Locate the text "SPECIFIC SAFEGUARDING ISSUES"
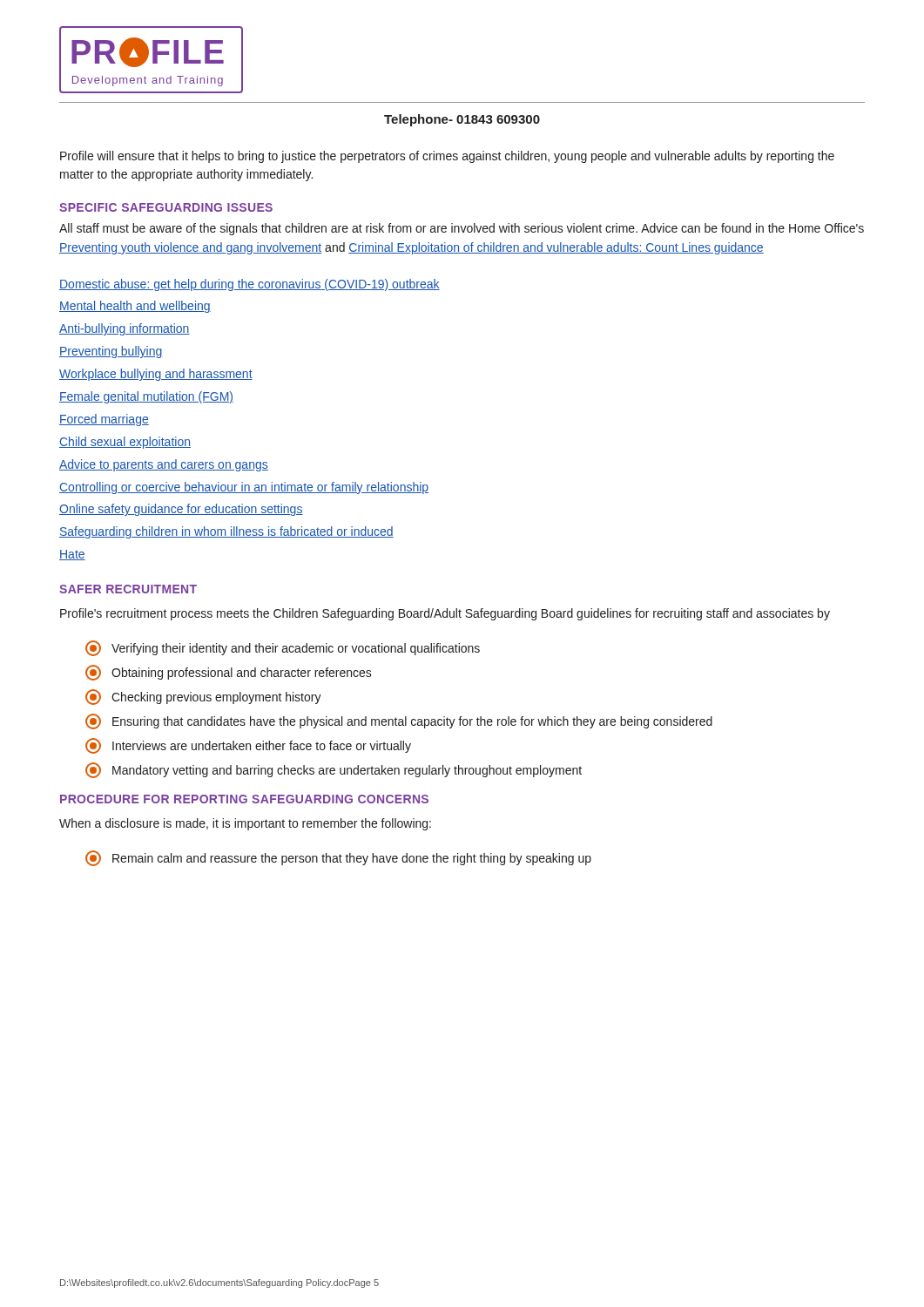 [x=166, y=207]
